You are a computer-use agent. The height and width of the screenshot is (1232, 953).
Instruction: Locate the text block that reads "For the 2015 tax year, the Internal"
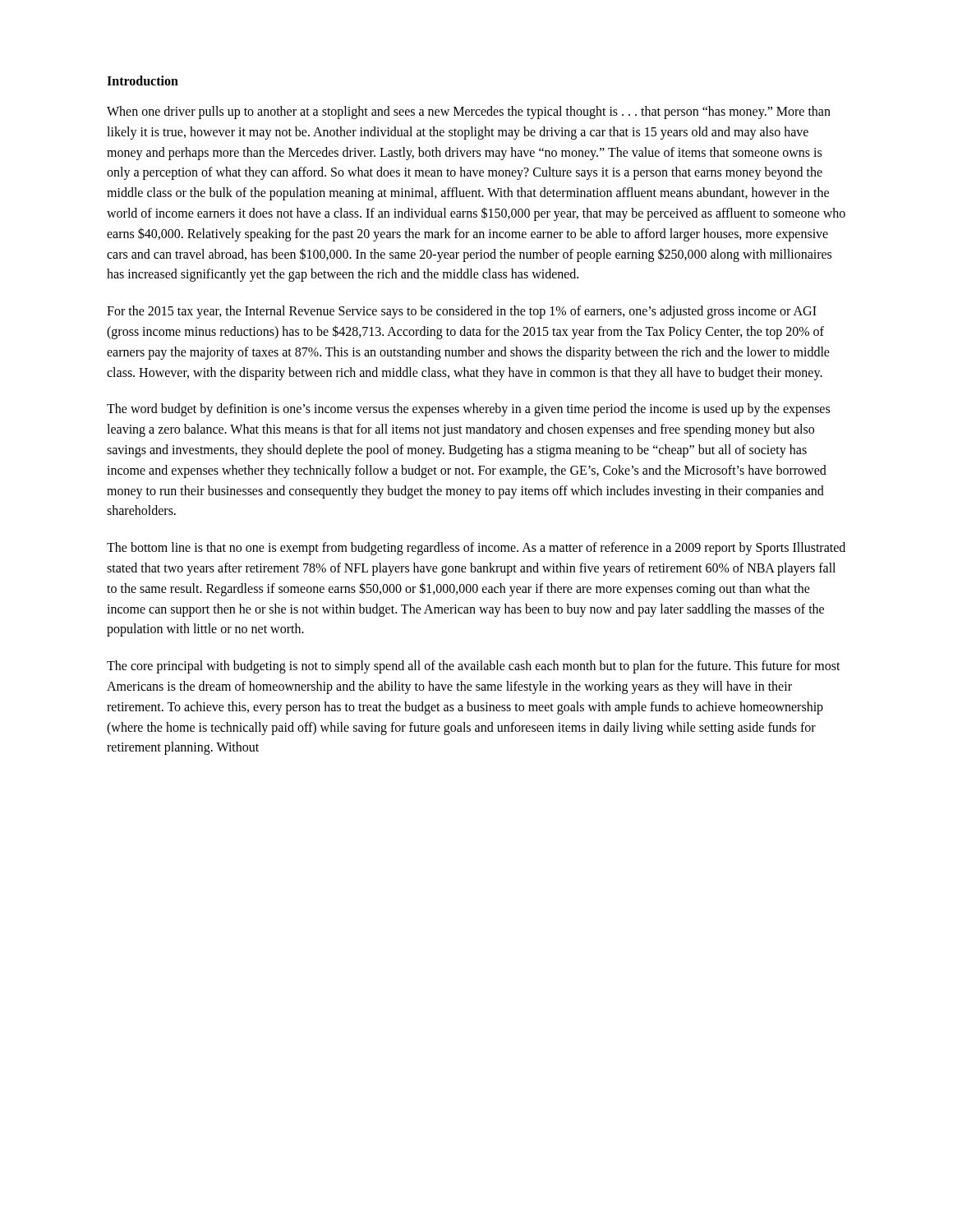[x=468, y=342]
